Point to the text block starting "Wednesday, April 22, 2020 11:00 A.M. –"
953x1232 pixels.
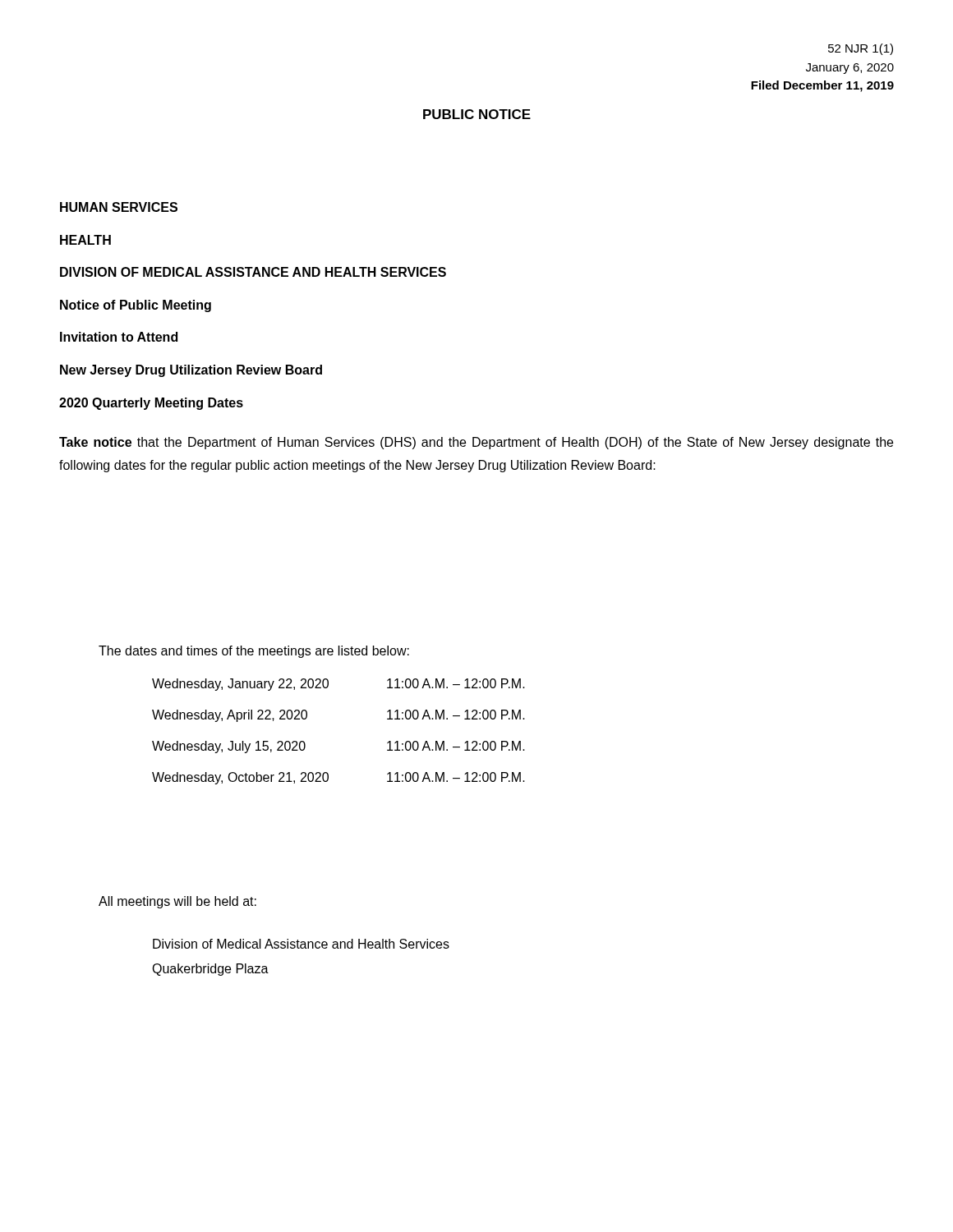pyautogui.click(x=234, y=716)
